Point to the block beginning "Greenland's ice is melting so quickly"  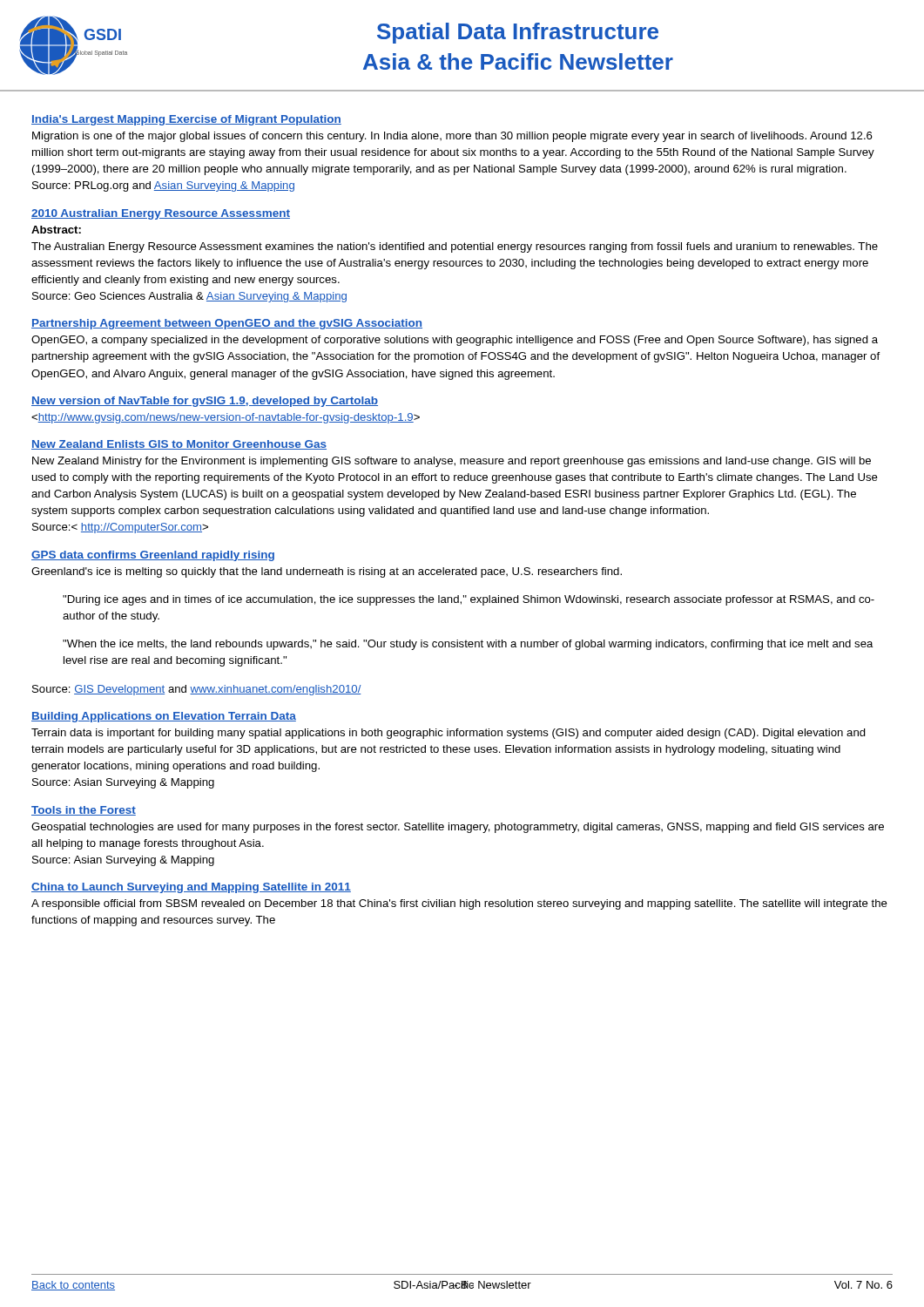pos(462,630)
